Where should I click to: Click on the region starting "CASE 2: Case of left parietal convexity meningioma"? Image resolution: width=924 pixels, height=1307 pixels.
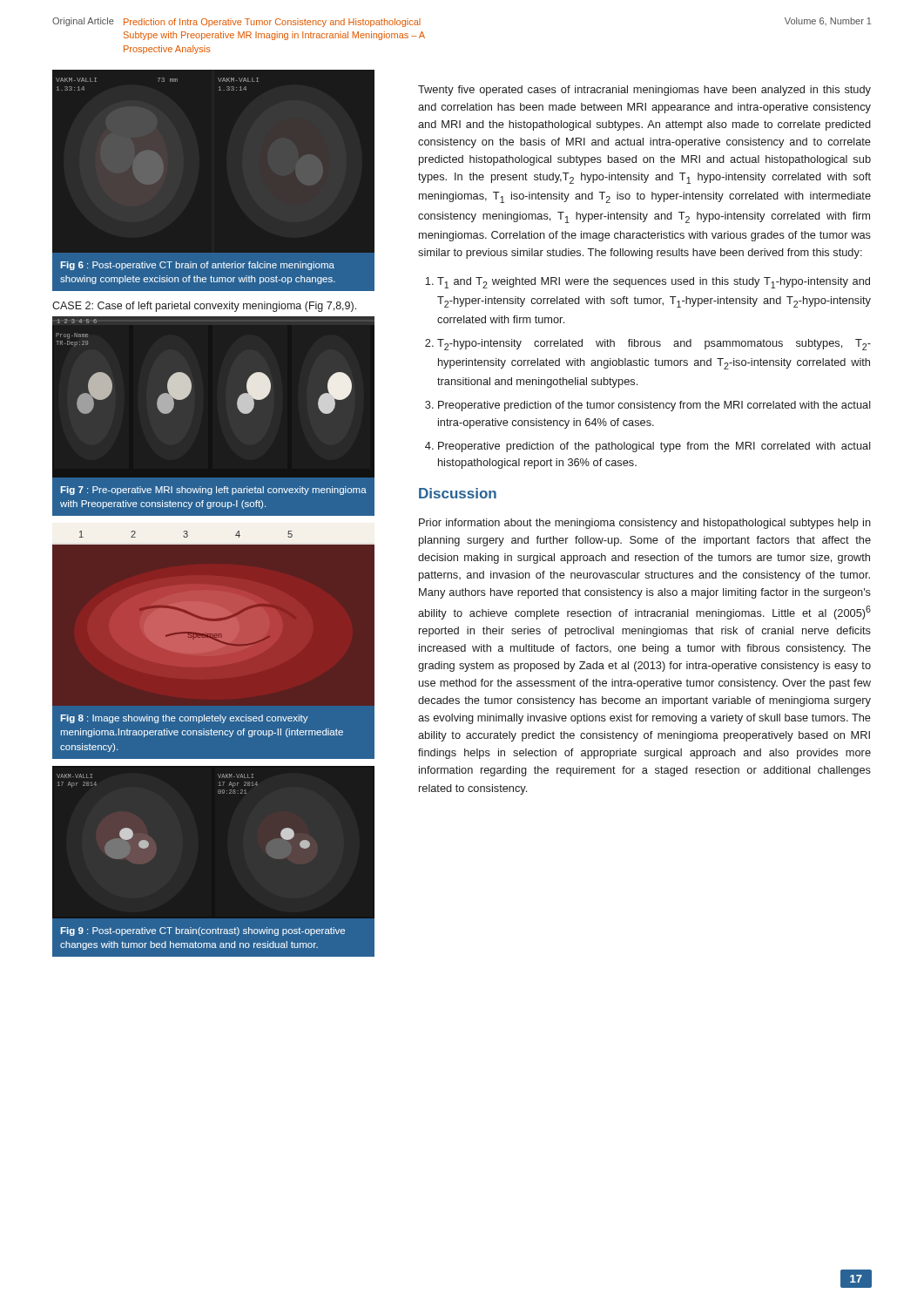[x=205, y=306]
